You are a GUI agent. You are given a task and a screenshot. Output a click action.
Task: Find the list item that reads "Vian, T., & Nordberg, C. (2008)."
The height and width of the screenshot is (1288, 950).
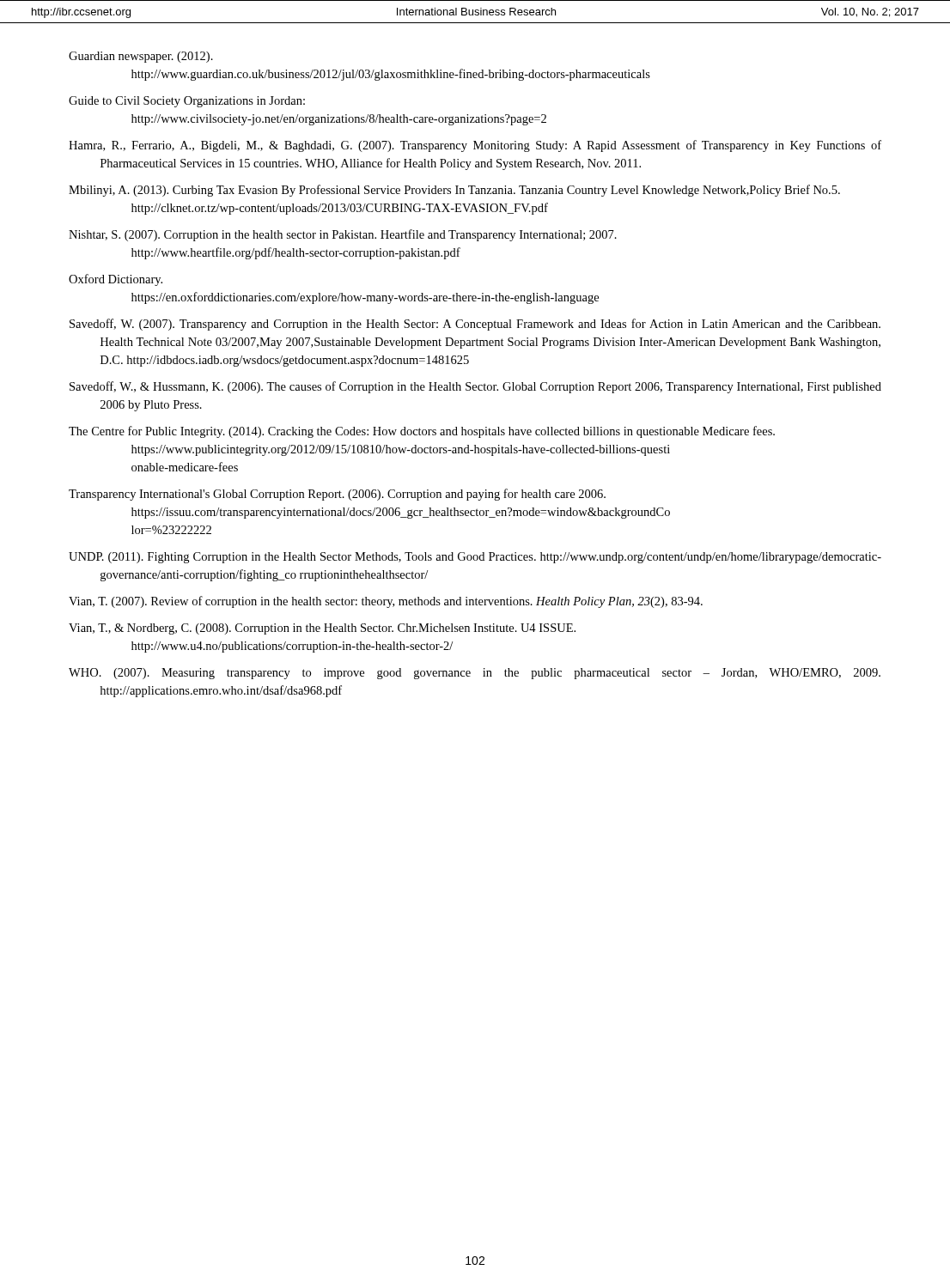click(x=475, y=637)
